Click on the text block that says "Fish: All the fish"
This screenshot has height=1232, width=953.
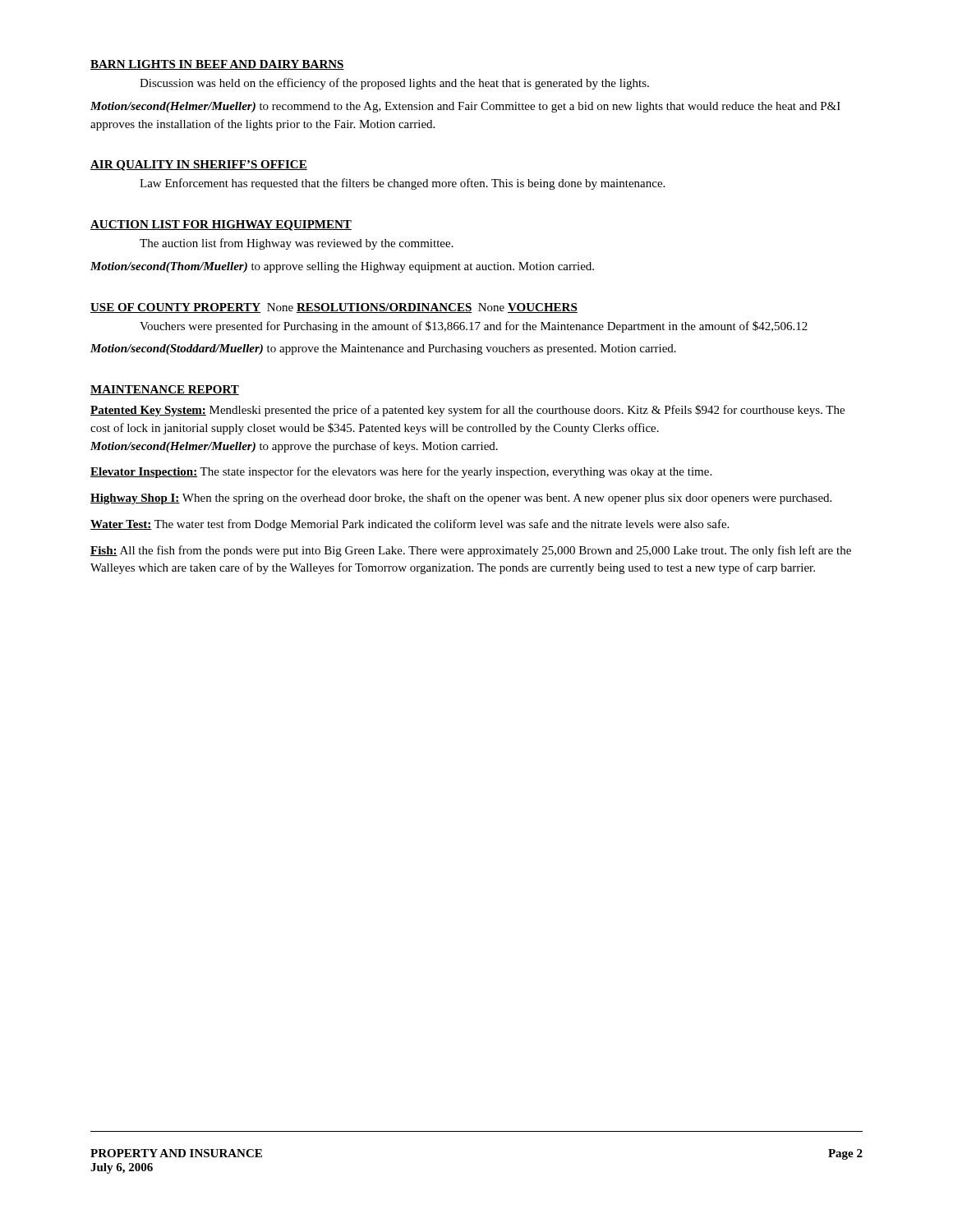click(x=476, y=560)
